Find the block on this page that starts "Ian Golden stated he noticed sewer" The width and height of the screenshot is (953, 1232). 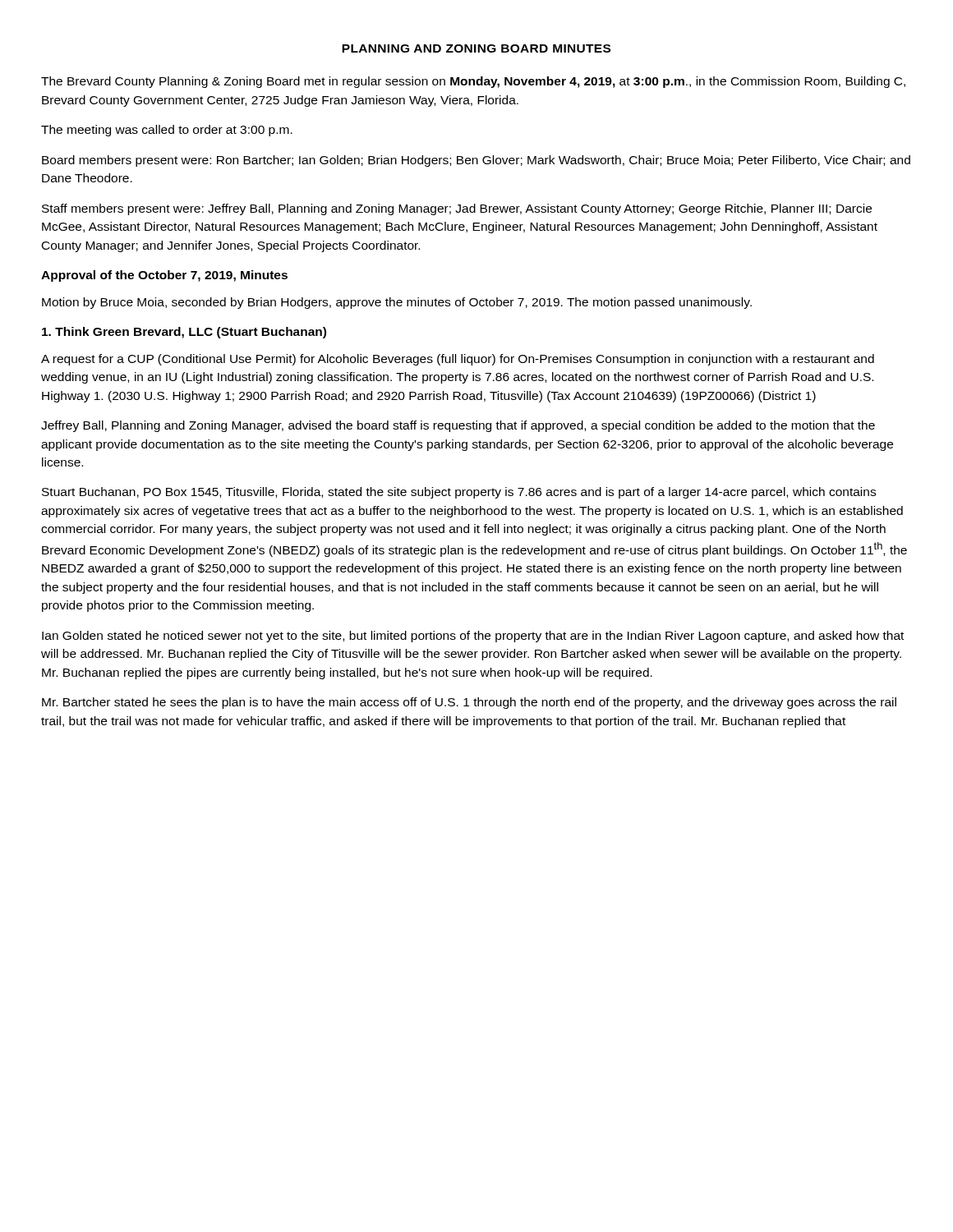pyautogui.click(x=473, y=654)
